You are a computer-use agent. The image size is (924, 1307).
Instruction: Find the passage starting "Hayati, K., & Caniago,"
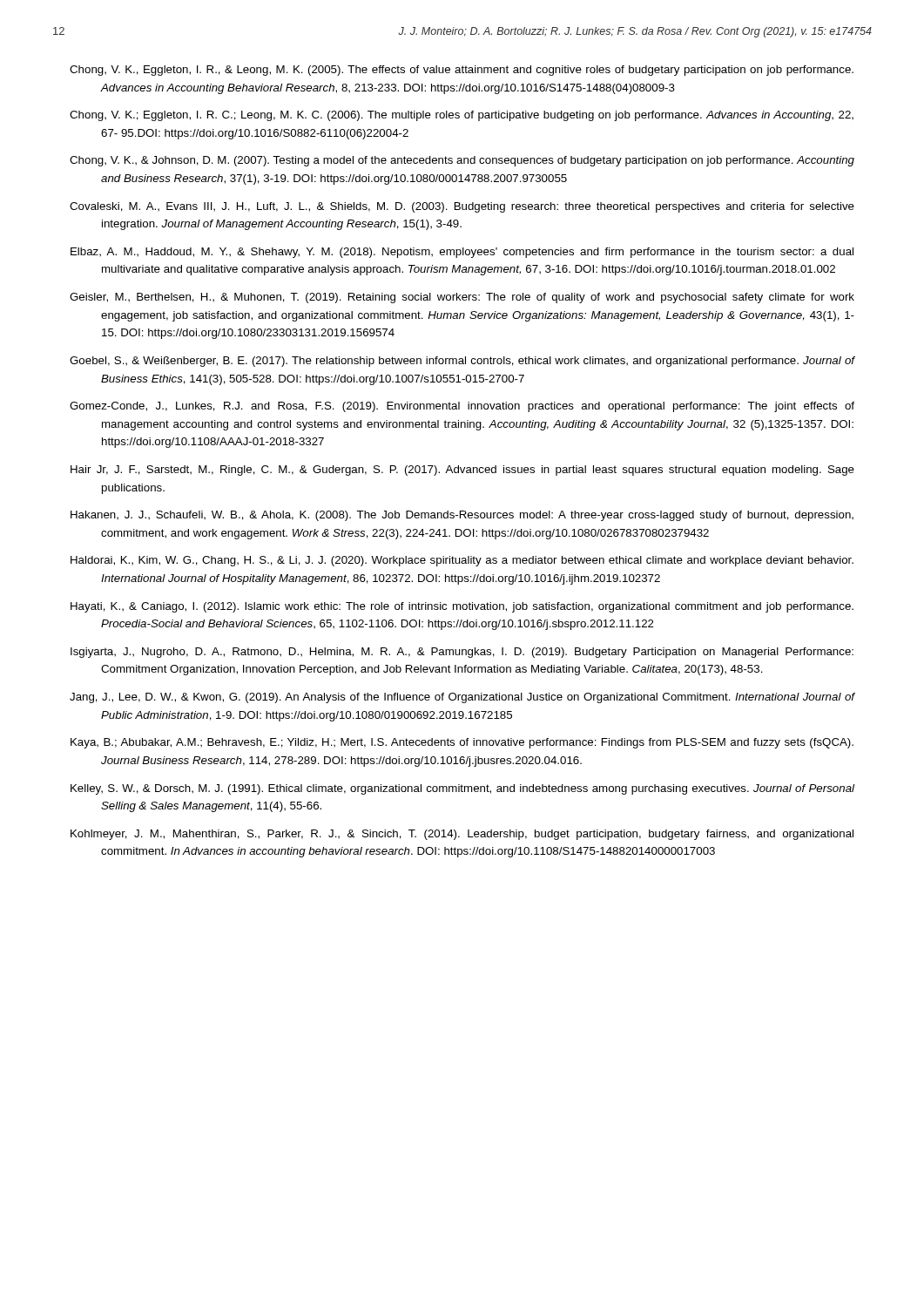pos(462,615)
